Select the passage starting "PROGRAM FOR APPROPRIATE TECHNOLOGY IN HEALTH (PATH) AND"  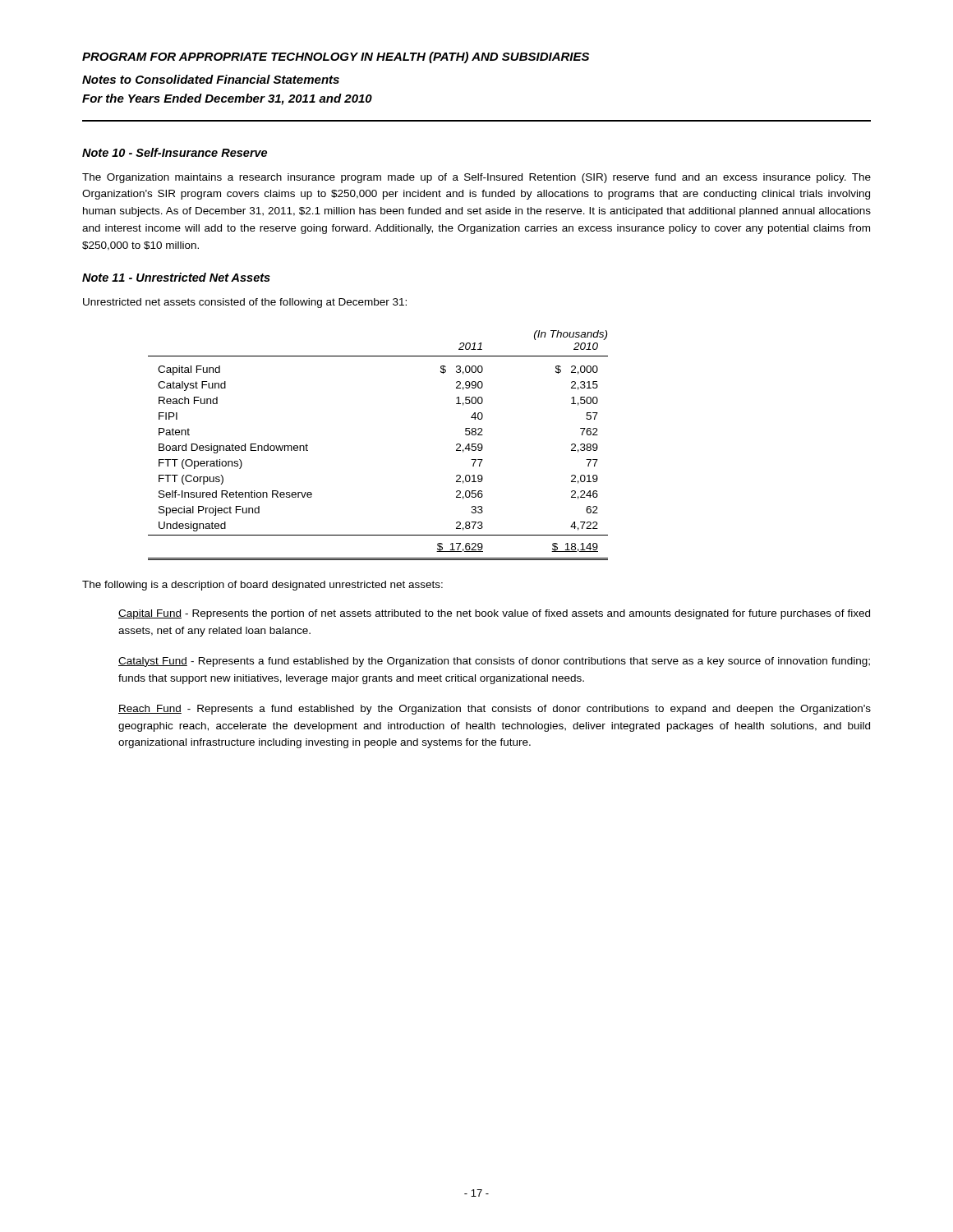[336, 56]
